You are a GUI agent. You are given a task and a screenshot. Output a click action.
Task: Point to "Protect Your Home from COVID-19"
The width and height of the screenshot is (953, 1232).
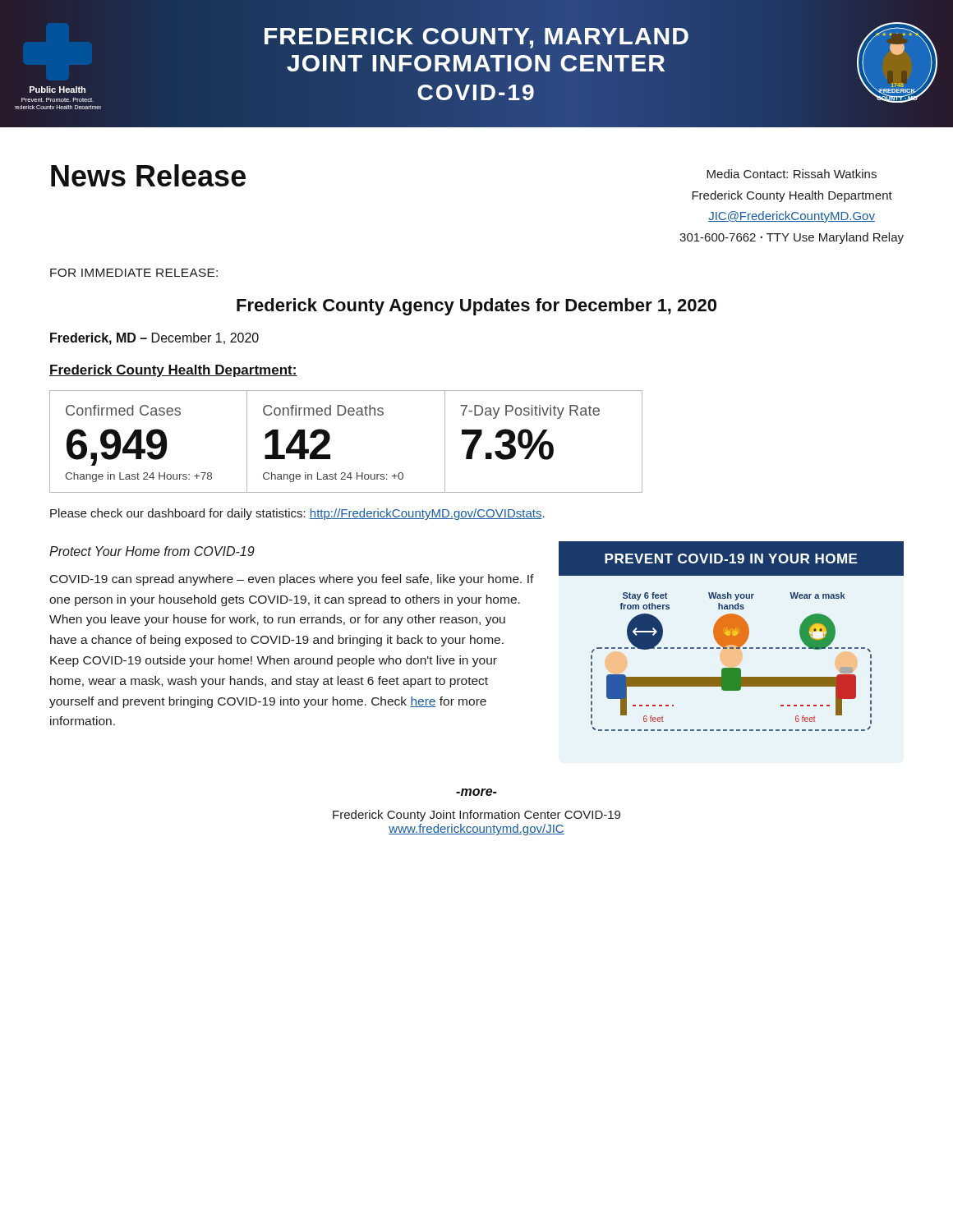tap(152, 552)
